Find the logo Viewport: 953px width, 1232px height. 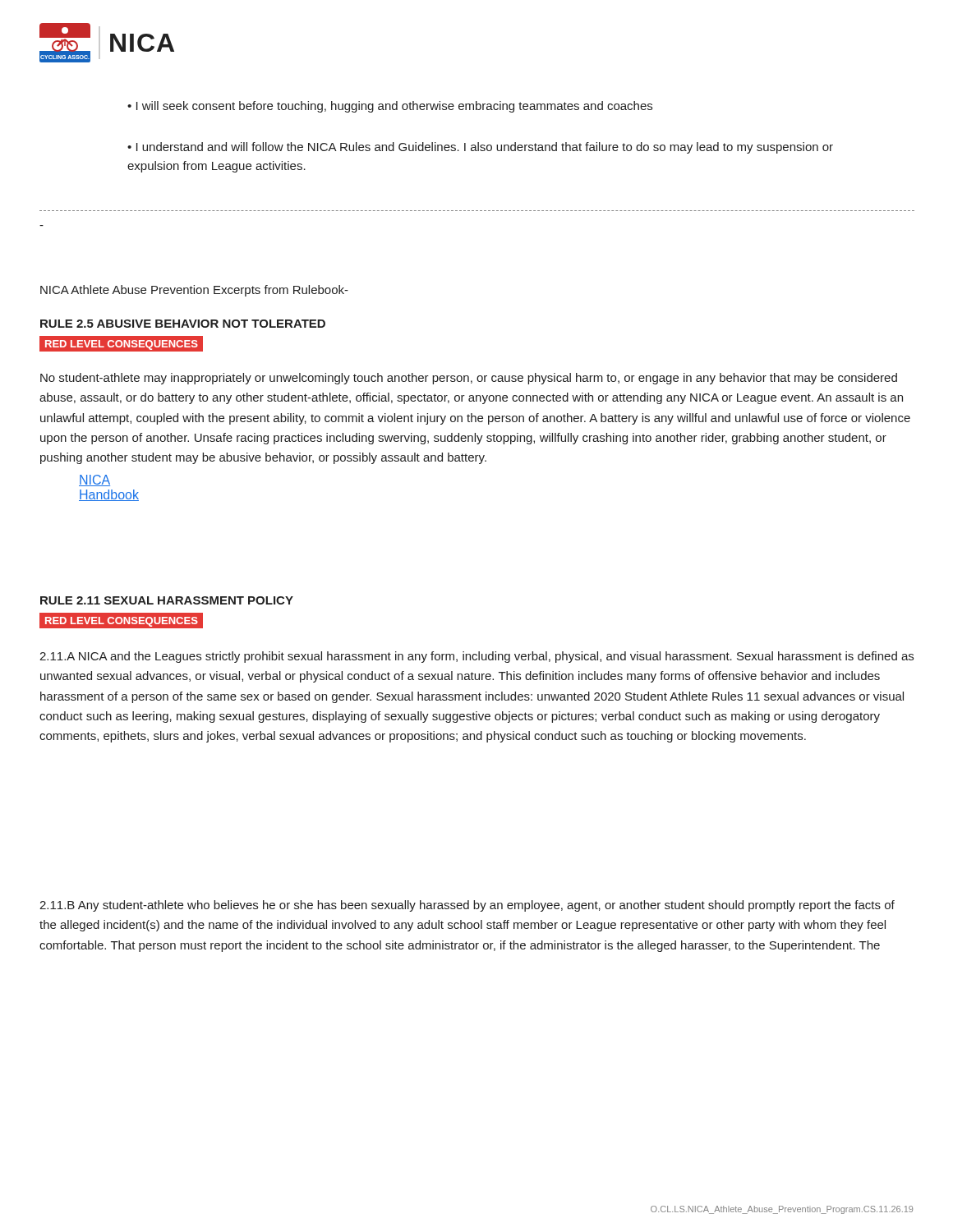pos(108,43)
